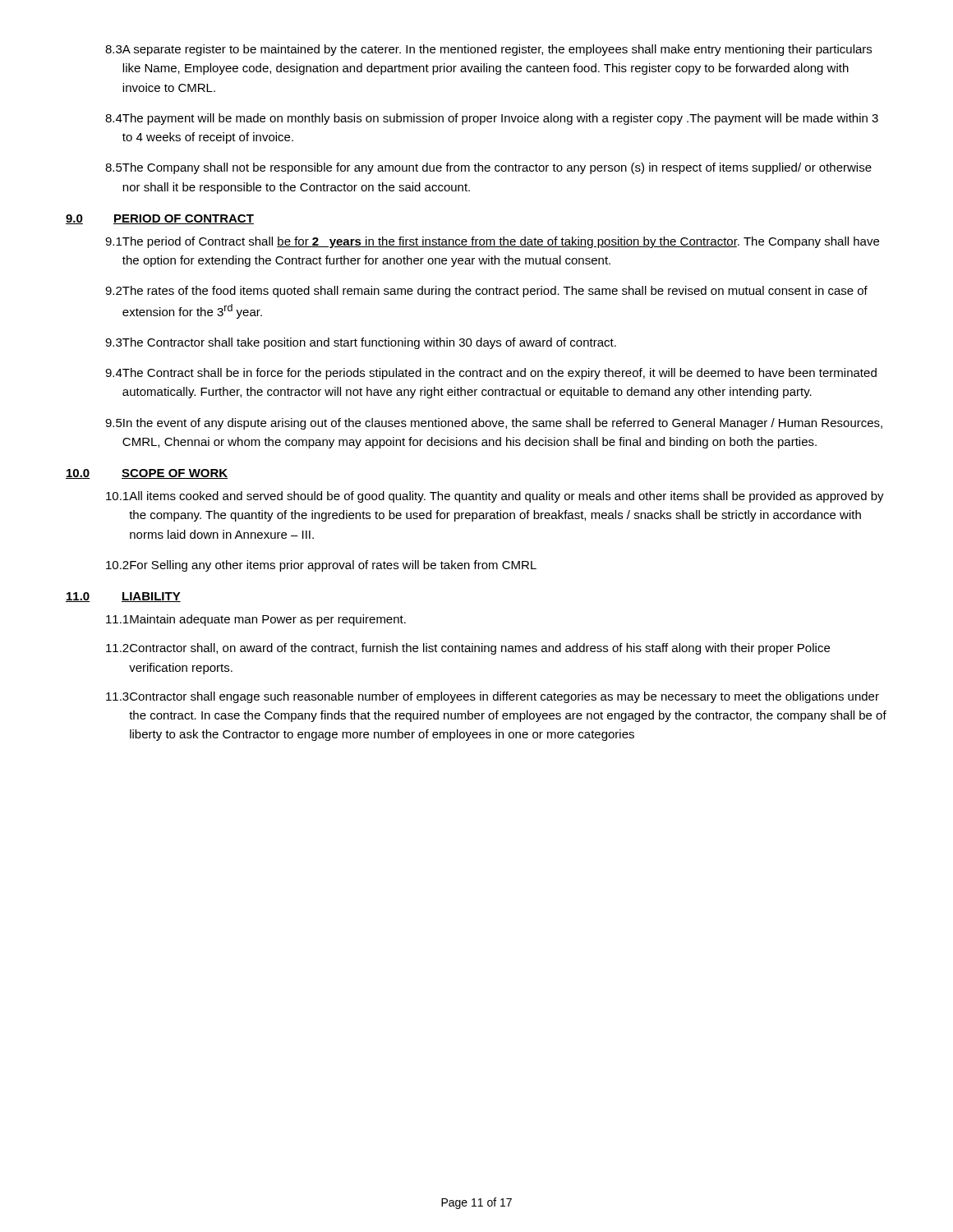The image size is (953, 1232).
Task: Navigate to the text starting "11.1 Maintain adequate man Power as"
Action: point(256,620)
